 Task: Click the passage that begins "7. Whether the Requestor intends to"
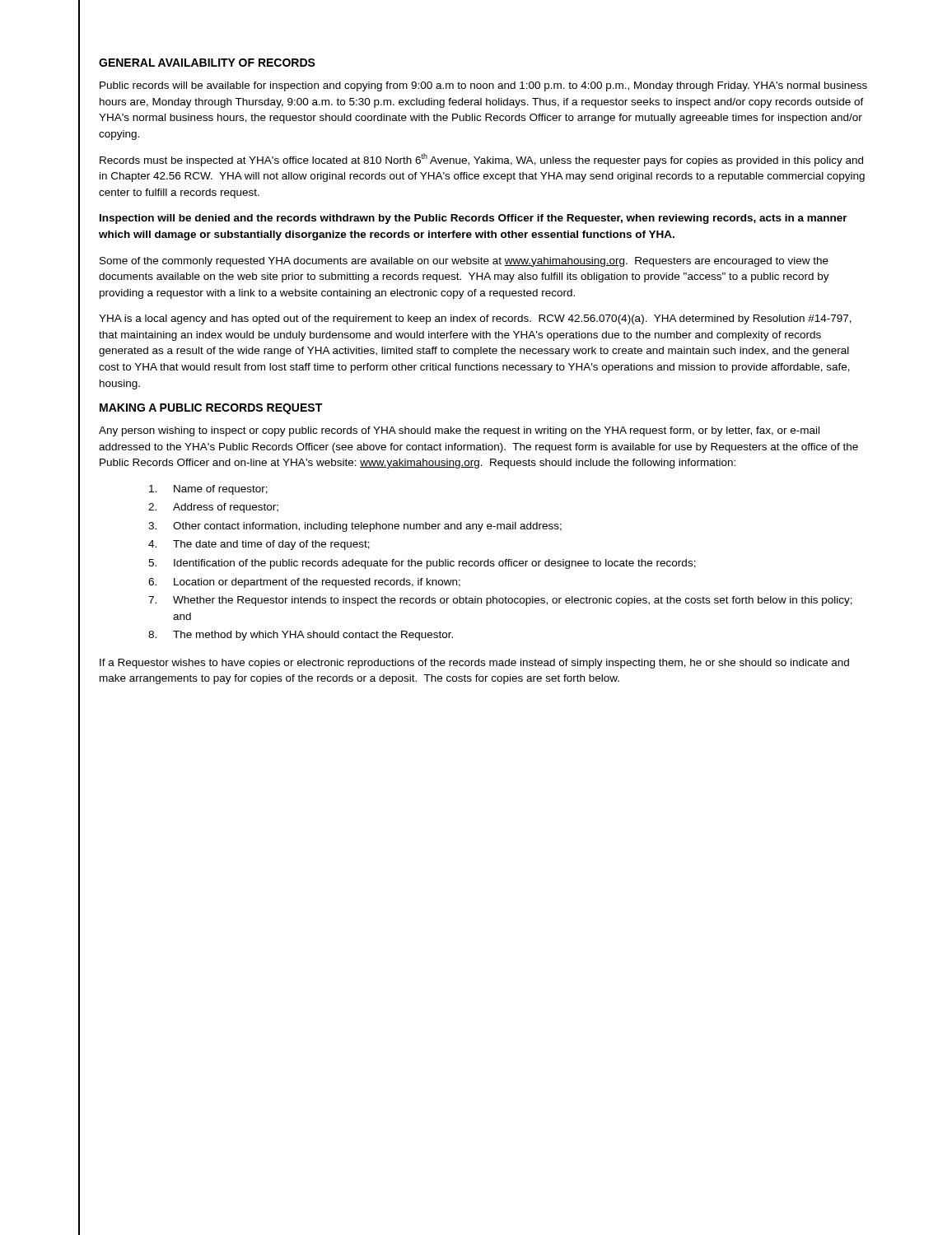(509, 608)
